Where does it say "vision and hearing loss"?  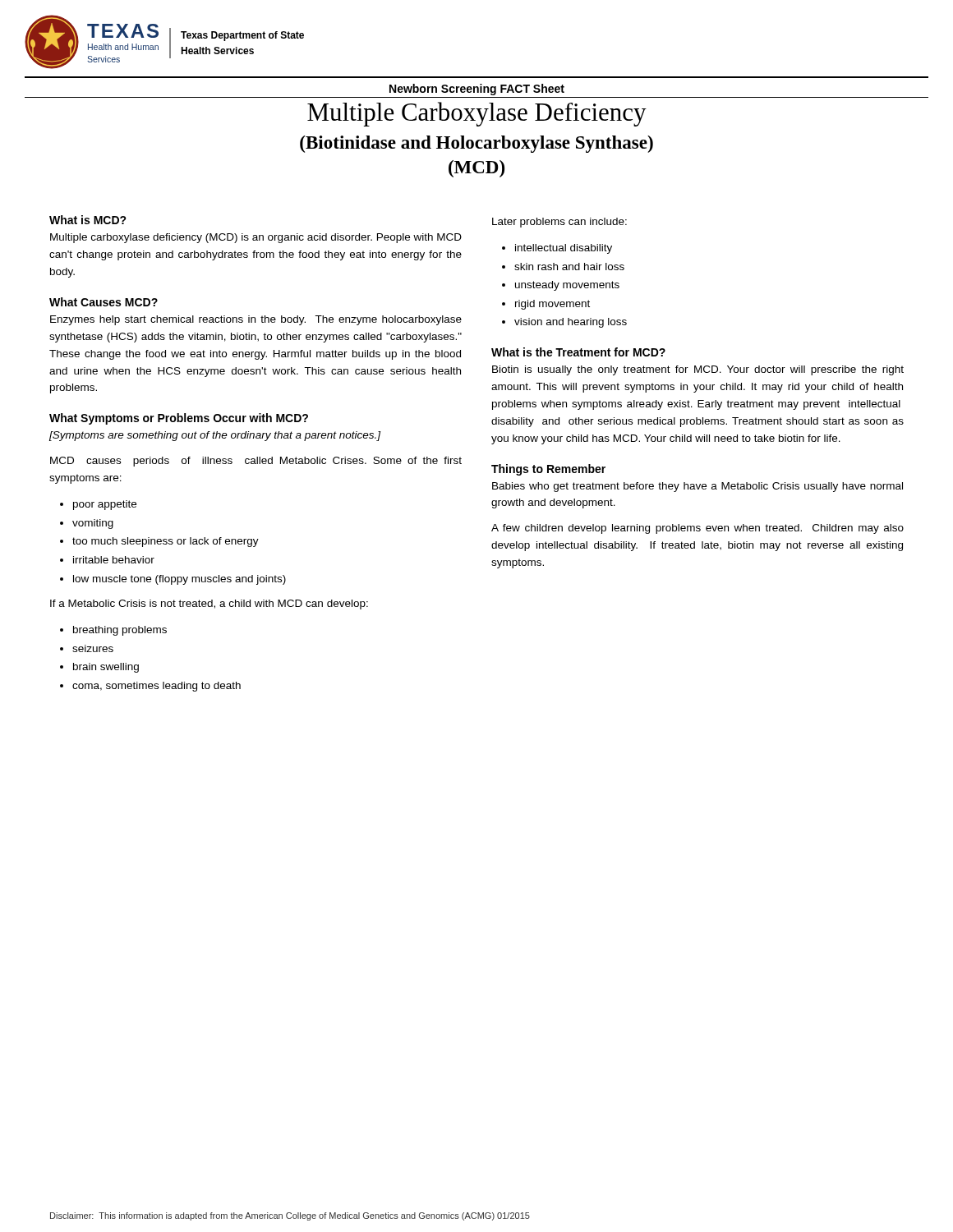pyautogui.click(x=571, y=322)
